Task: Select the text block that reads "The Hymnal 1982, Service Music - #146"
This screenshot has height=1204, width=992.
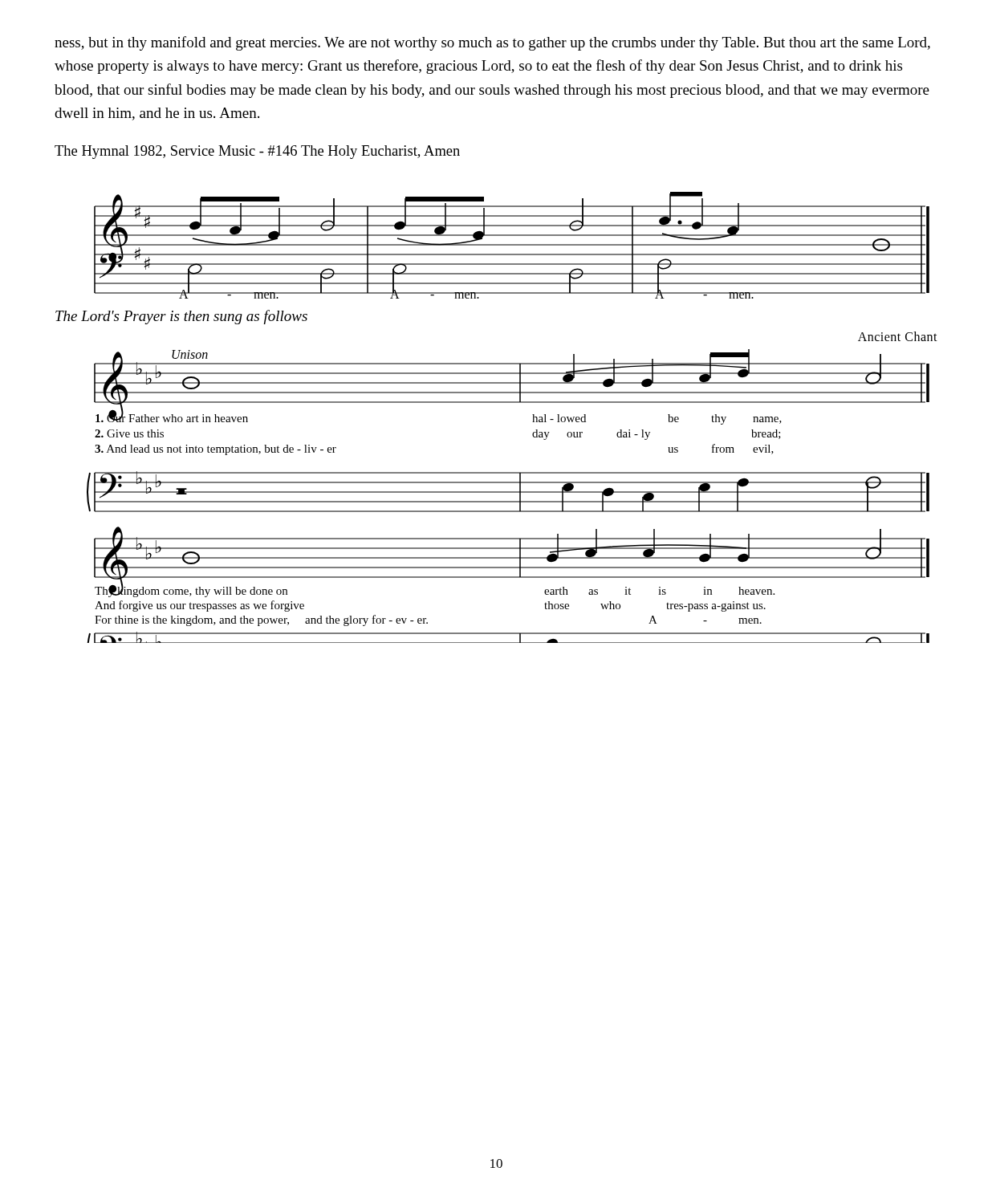Action: point(257,151)
